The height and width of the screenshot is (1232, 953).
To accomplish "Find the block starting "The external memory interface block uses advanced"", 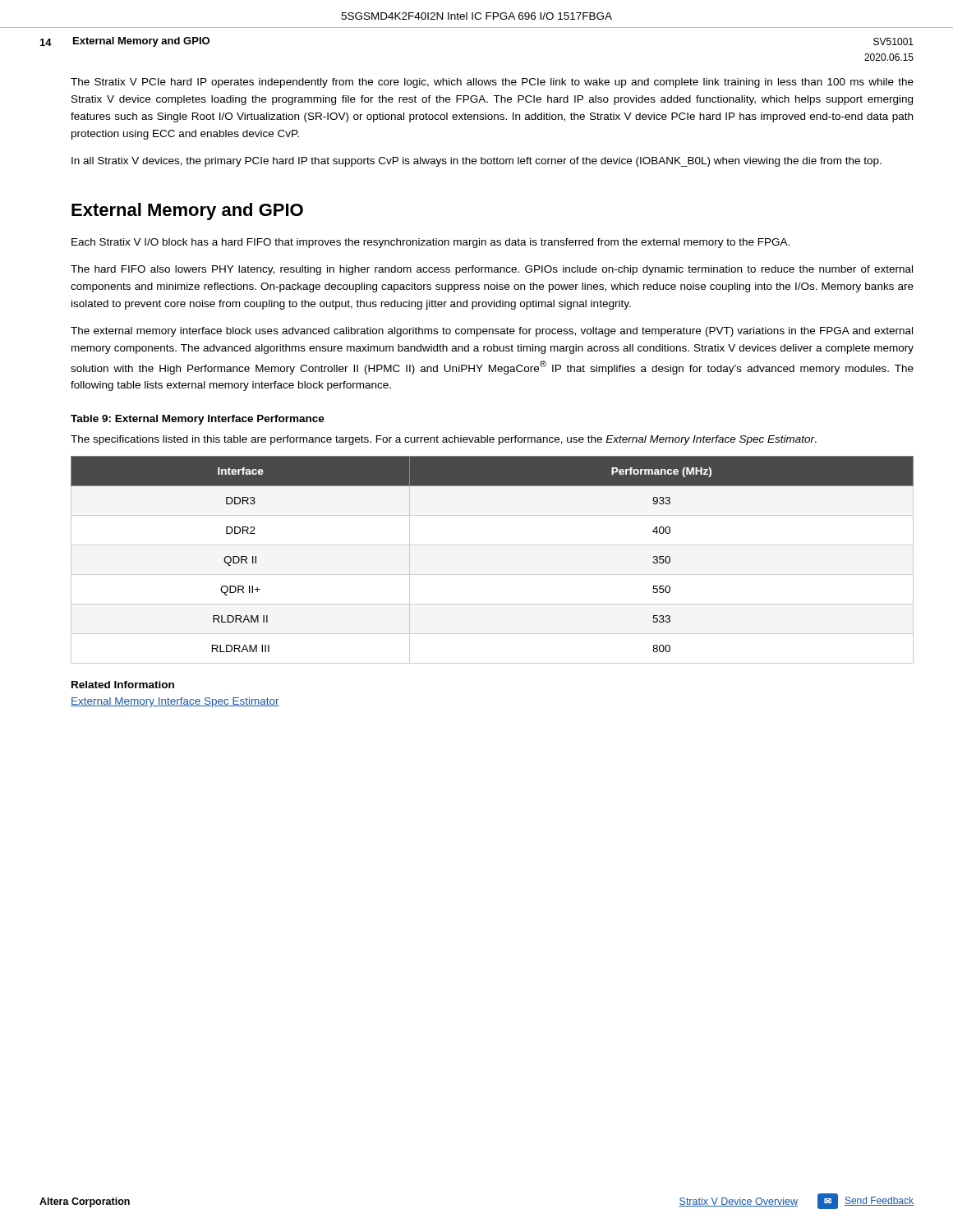I will click(x=492, y=358).
